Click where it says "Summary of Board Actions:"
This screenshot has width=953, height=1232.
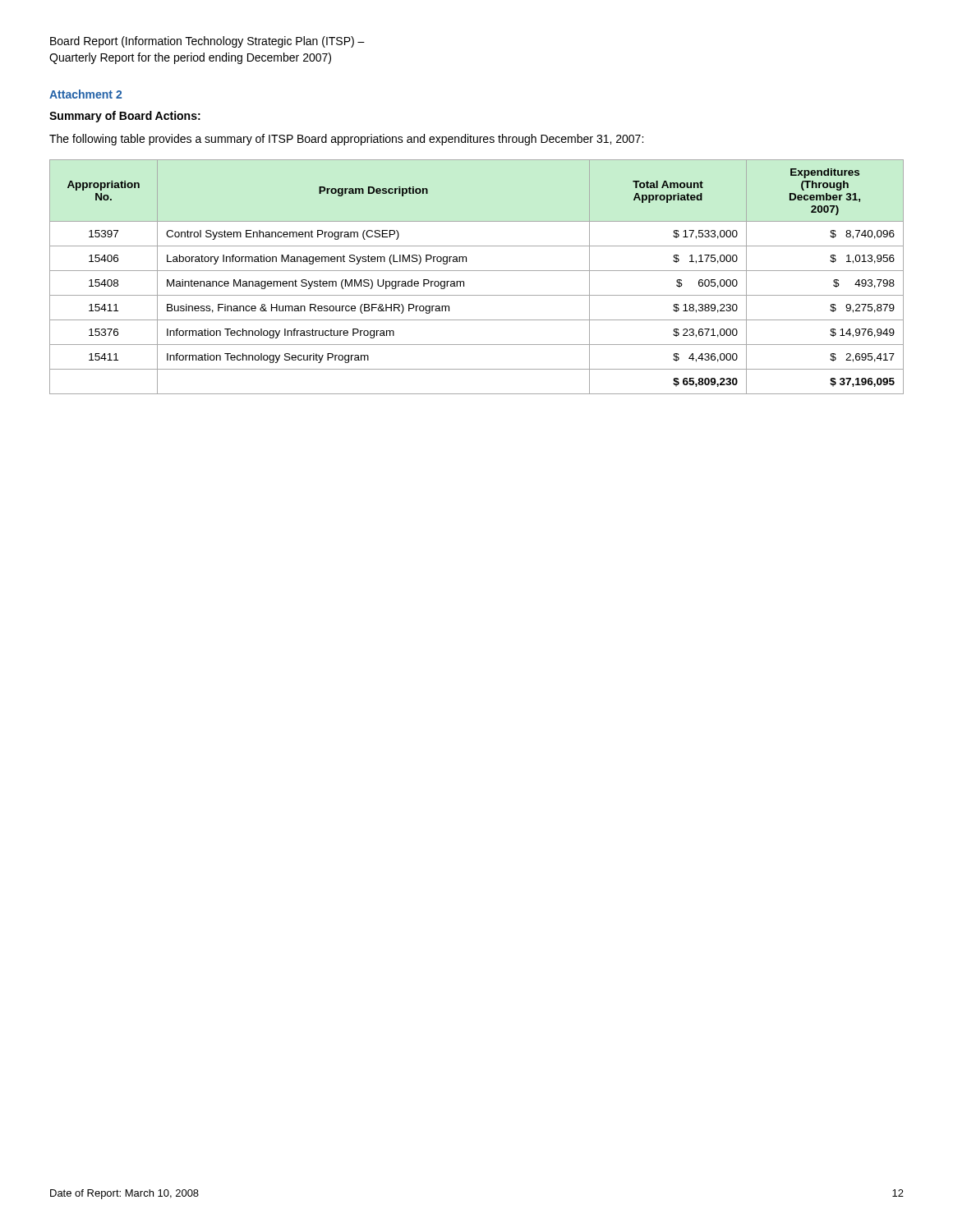(x=125, y=116)
